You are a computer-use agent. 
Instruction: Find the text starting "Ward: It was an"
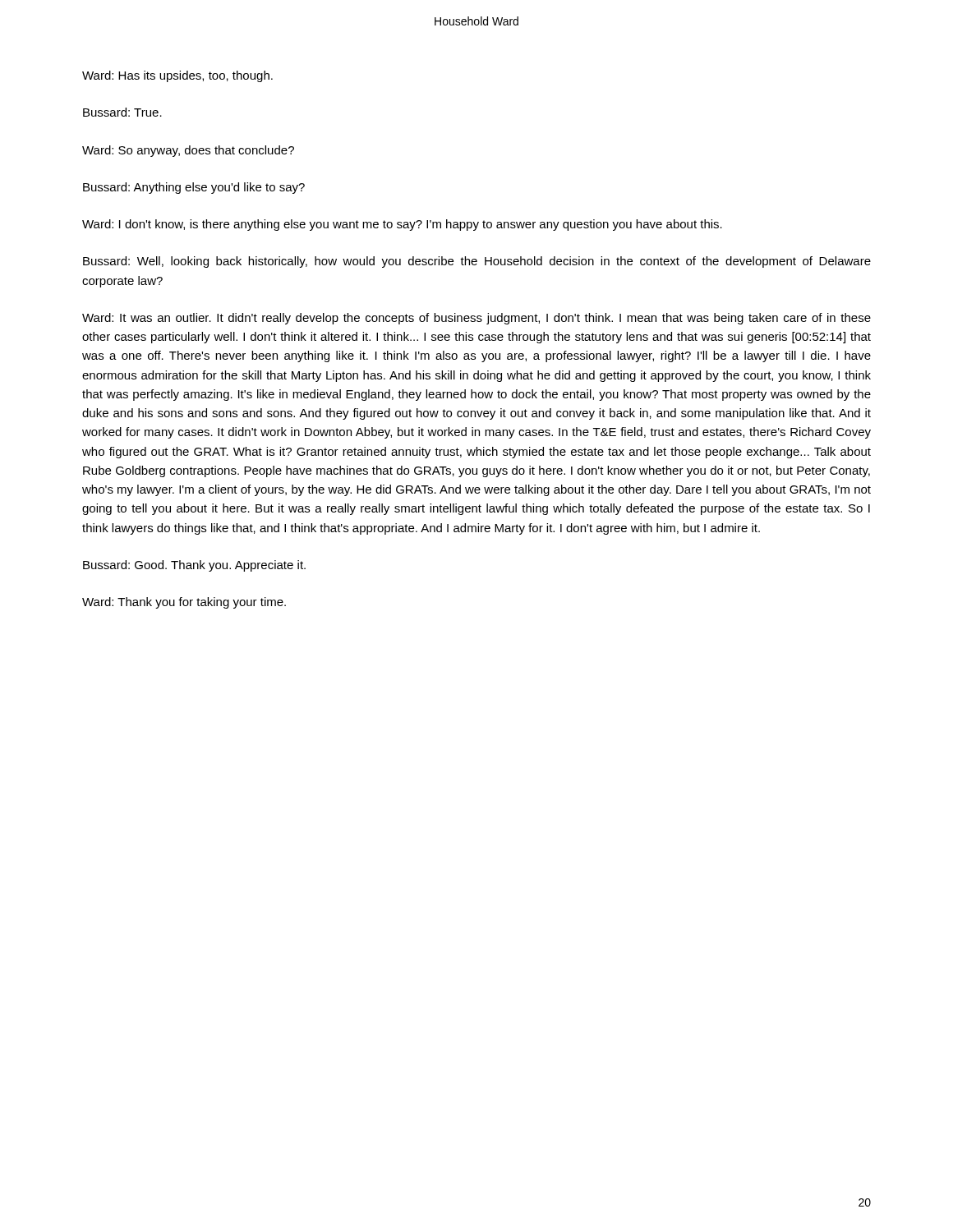point(476,422)
